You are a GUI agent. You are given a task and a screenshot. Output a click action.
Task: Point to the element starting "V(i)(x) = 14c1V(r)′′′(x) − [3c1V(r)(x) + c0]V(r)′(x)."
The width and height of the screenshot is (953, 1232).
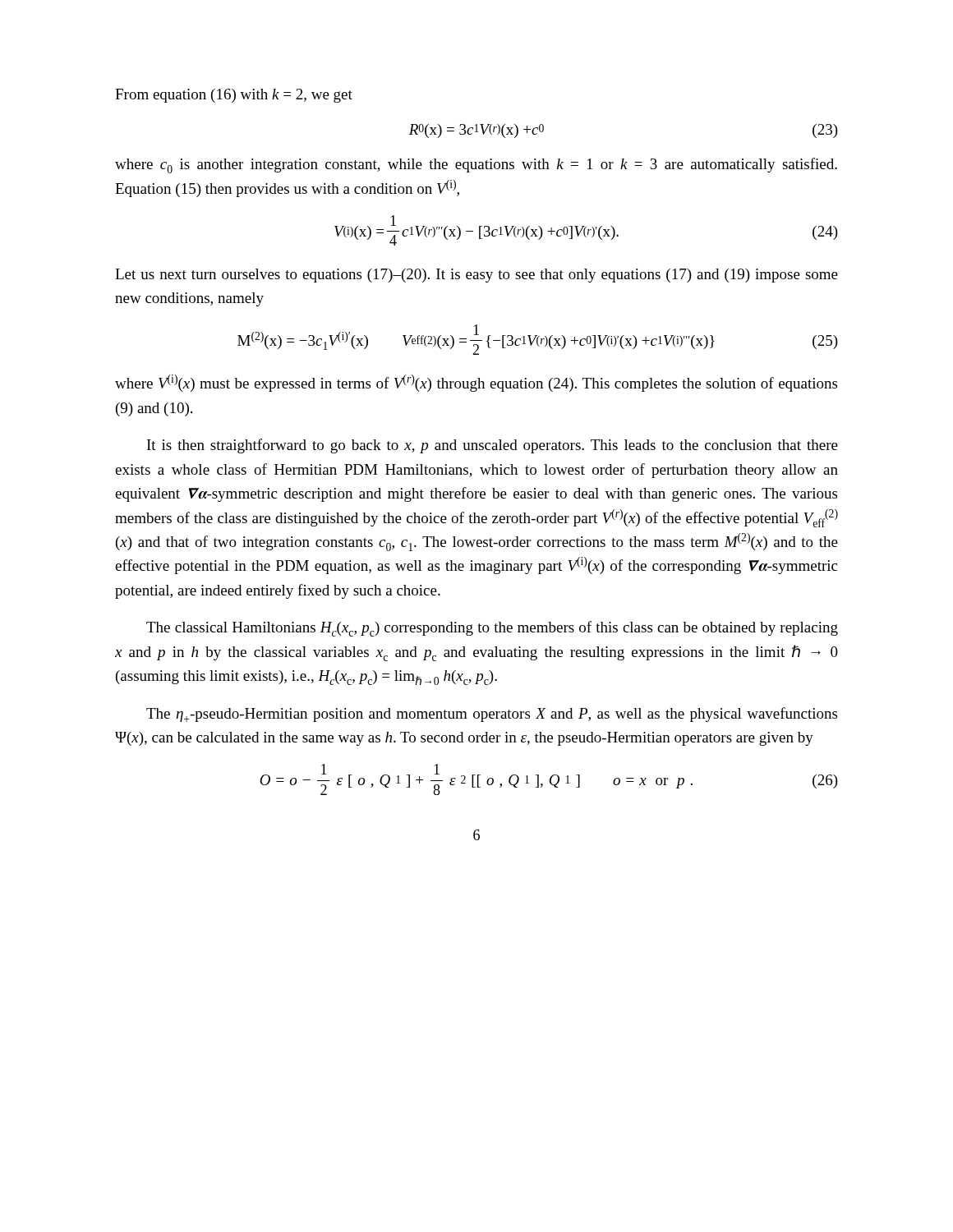(x=586, y=231)
